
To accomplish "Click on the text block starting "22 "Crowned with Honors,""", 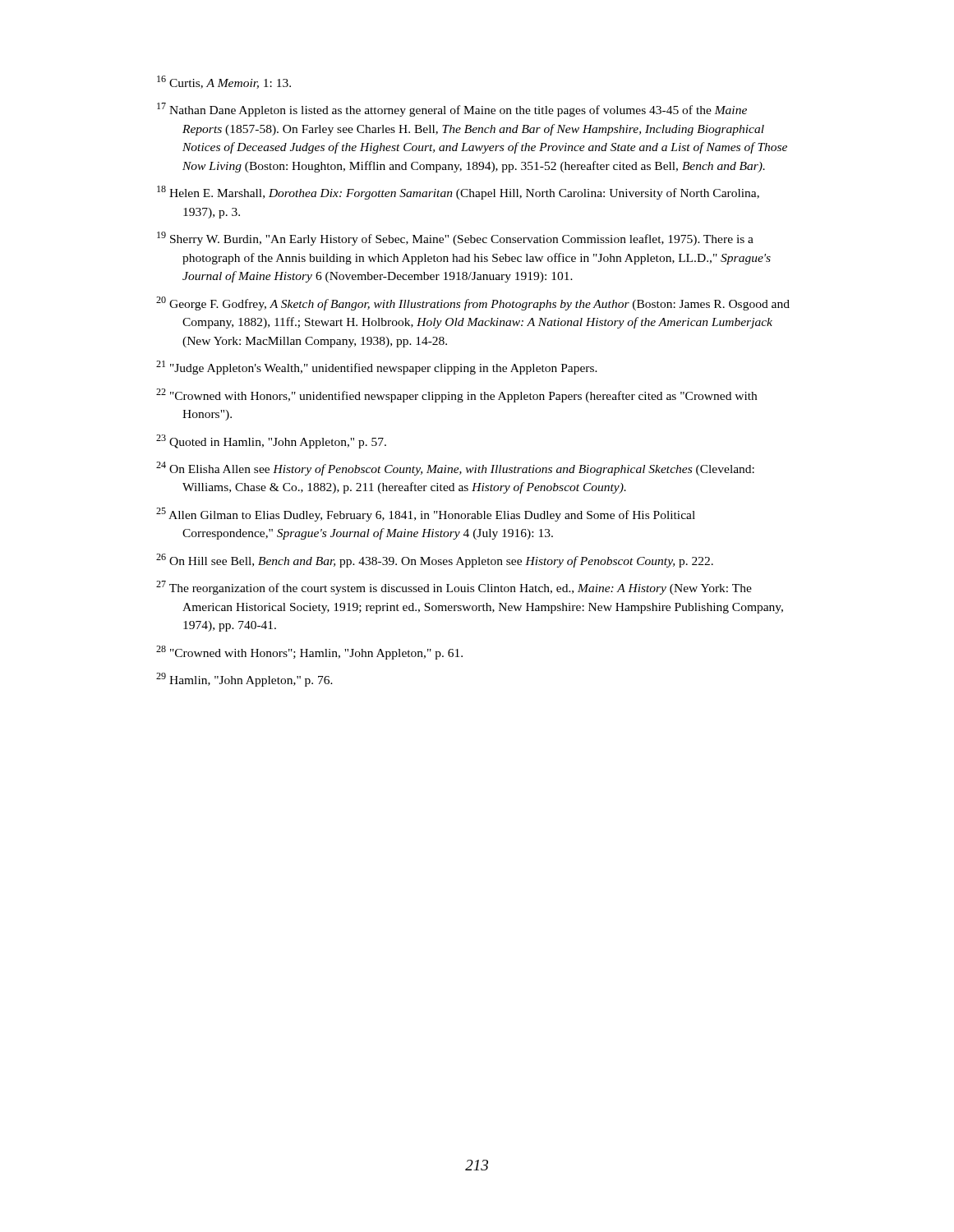I will coord(457,404).
